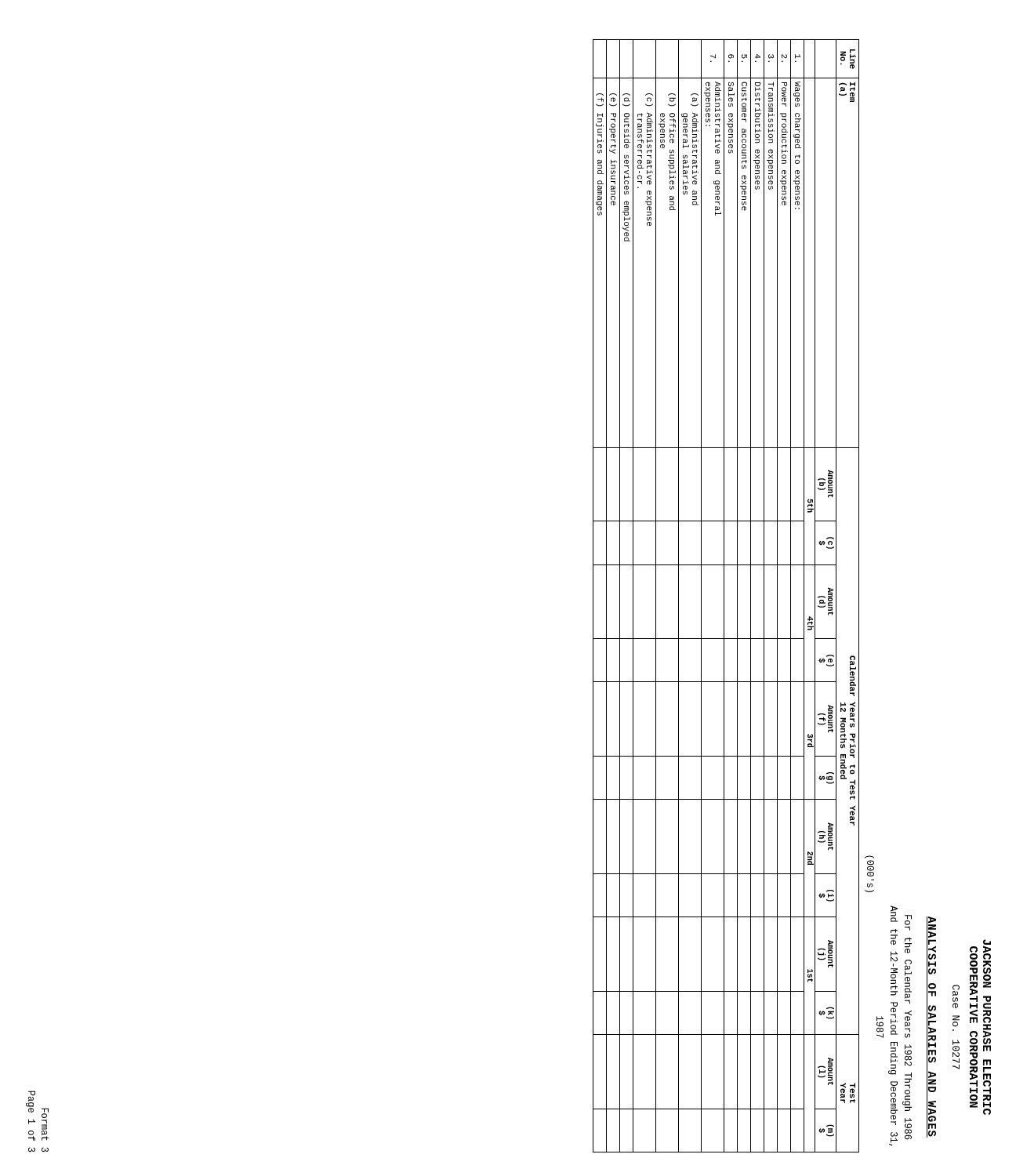The width and height of the screenshot is (1016, 1176).
Task: Point to the text starting "Case No. 10277"
Action: click(x=955, y=1027)
